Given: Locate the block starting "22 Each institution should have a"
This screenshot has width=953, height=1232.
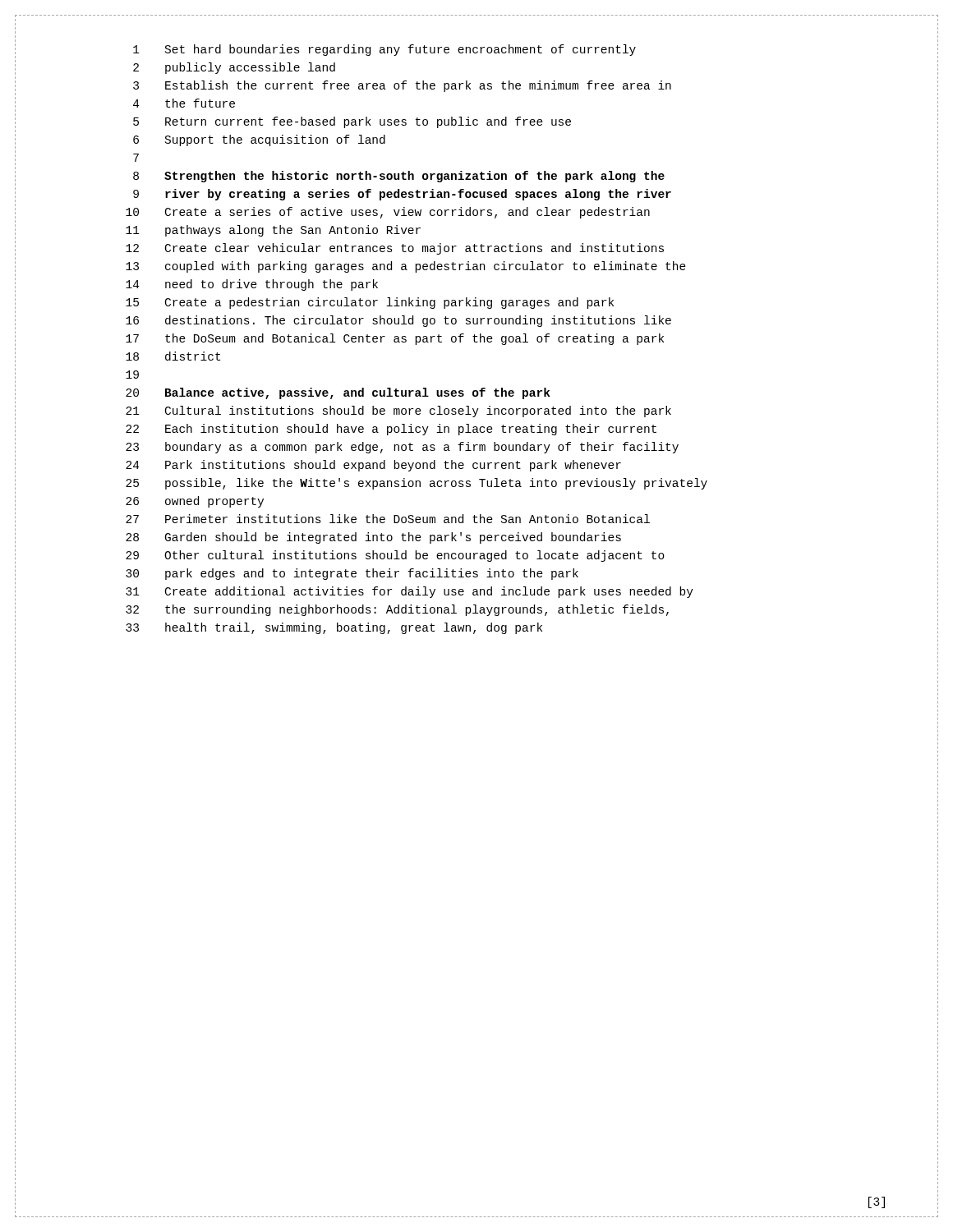Looking at the screenshot, I should point(476,430).
